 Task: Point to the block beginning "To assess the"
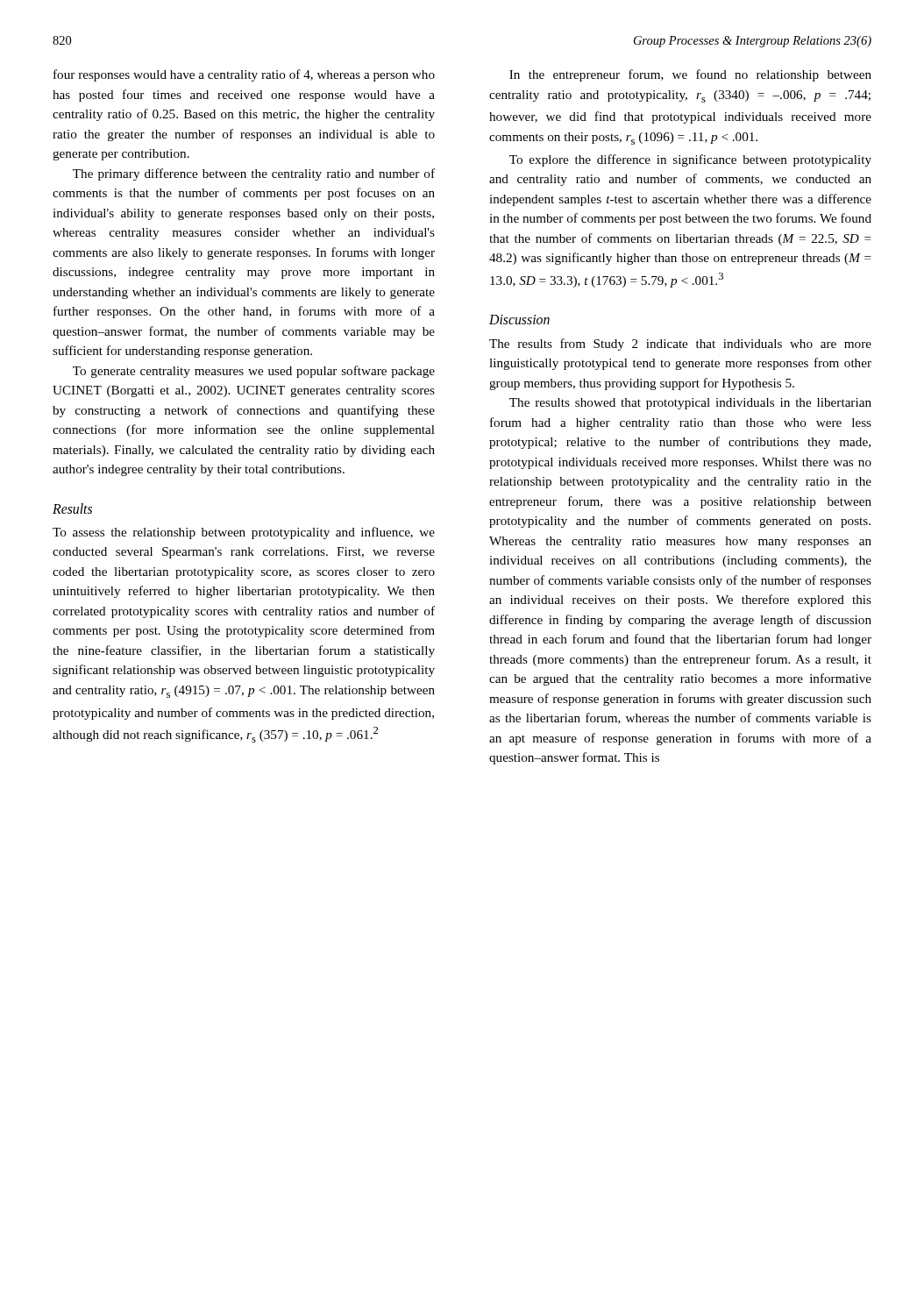point(244,635)
